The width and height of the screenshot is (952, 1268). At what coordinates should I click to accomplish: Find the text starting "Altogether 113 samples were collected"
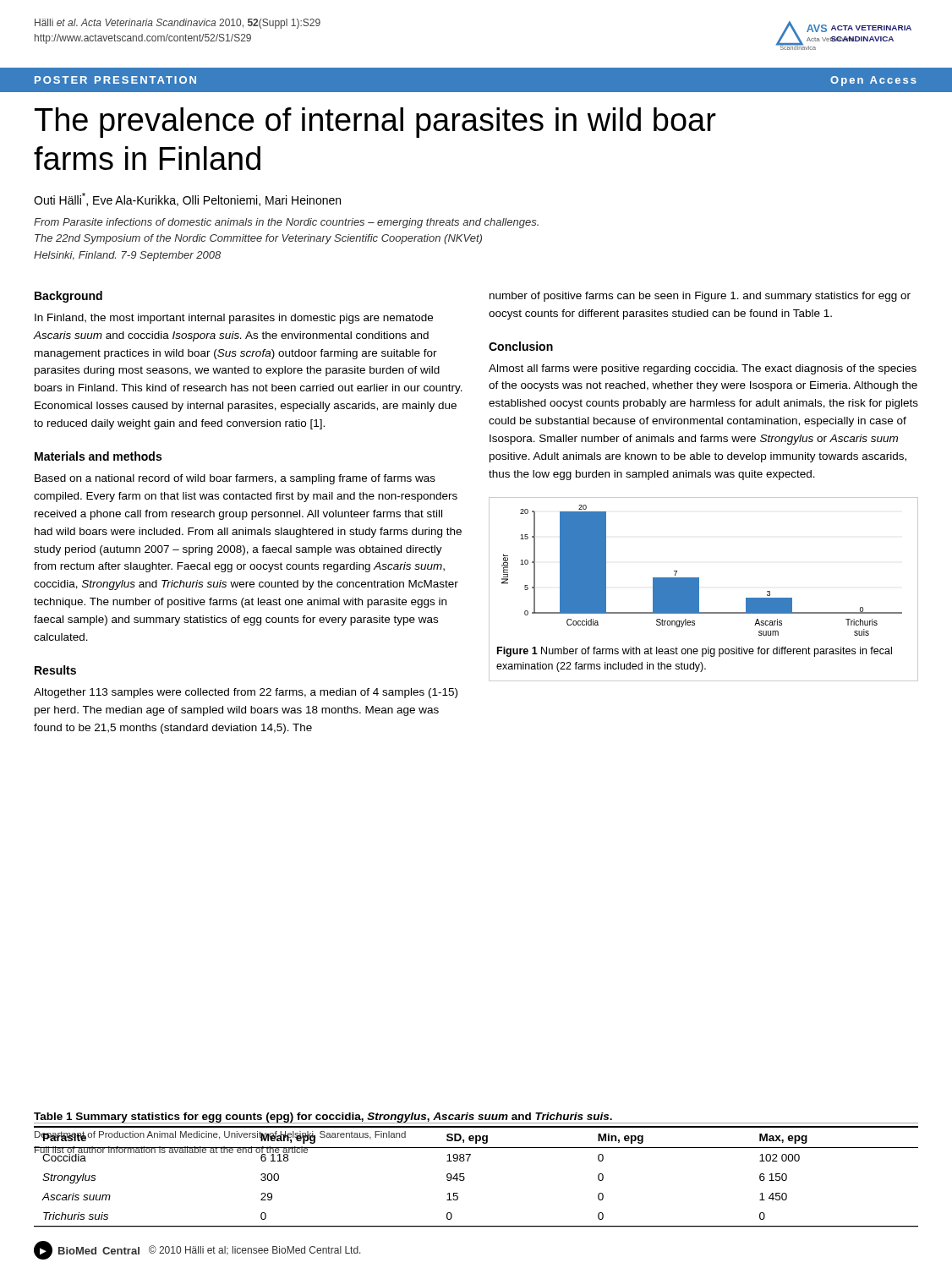tap(246, 709)
